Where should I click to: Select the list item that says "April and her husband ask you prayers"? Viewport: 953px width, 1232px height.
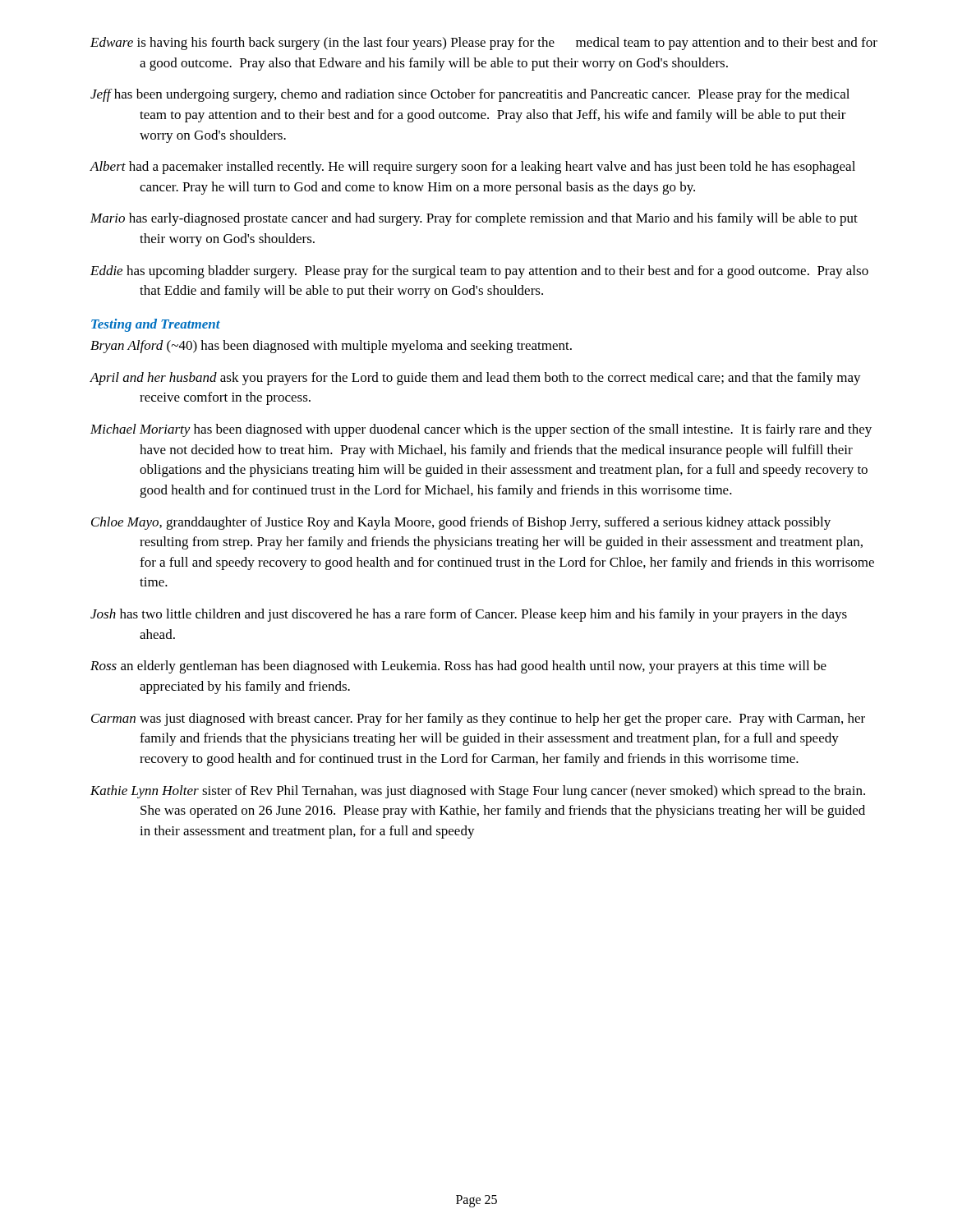[475, 387]
